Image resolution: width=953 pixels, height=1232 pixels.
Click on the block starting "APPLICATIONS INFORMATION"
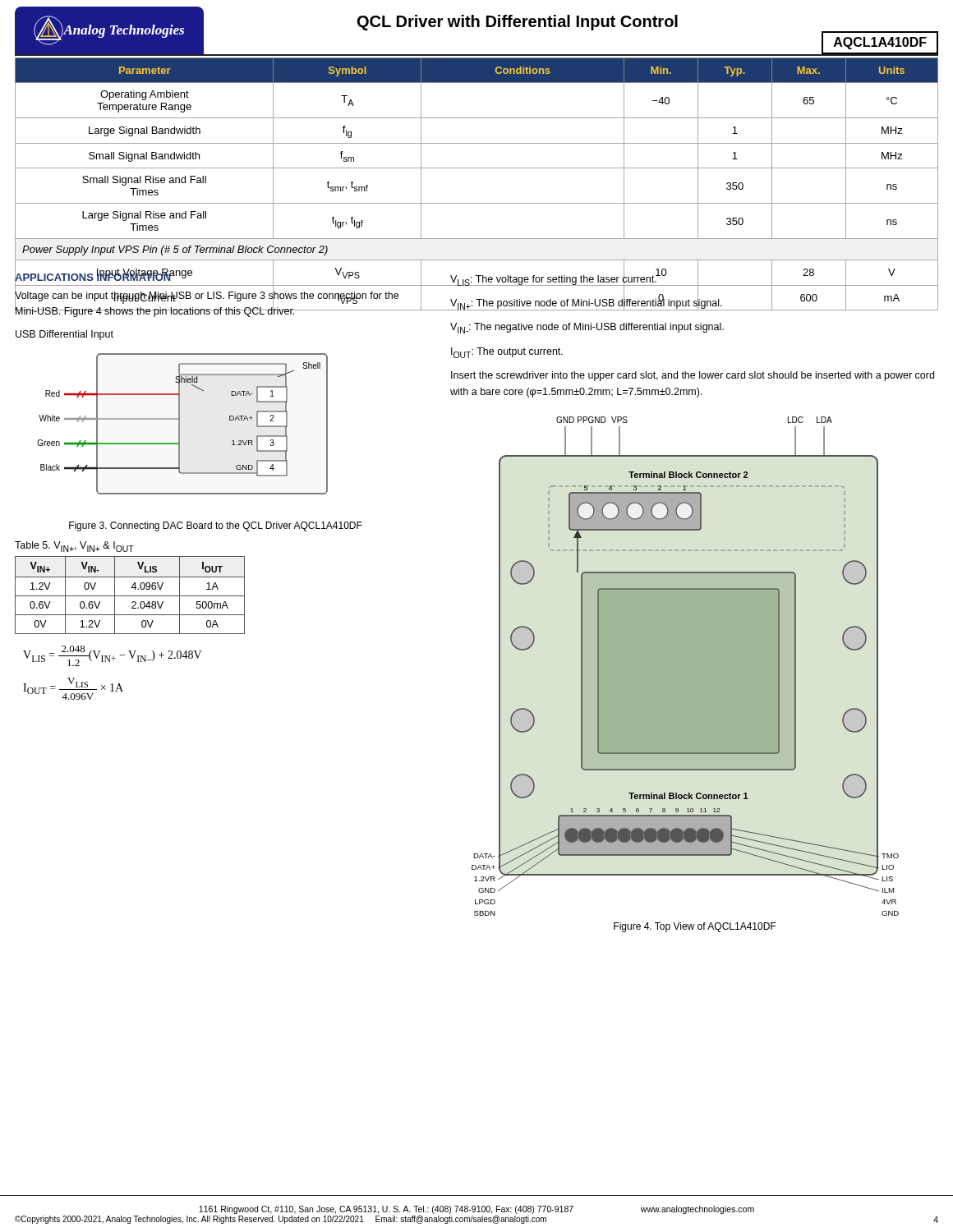(93, 277)
